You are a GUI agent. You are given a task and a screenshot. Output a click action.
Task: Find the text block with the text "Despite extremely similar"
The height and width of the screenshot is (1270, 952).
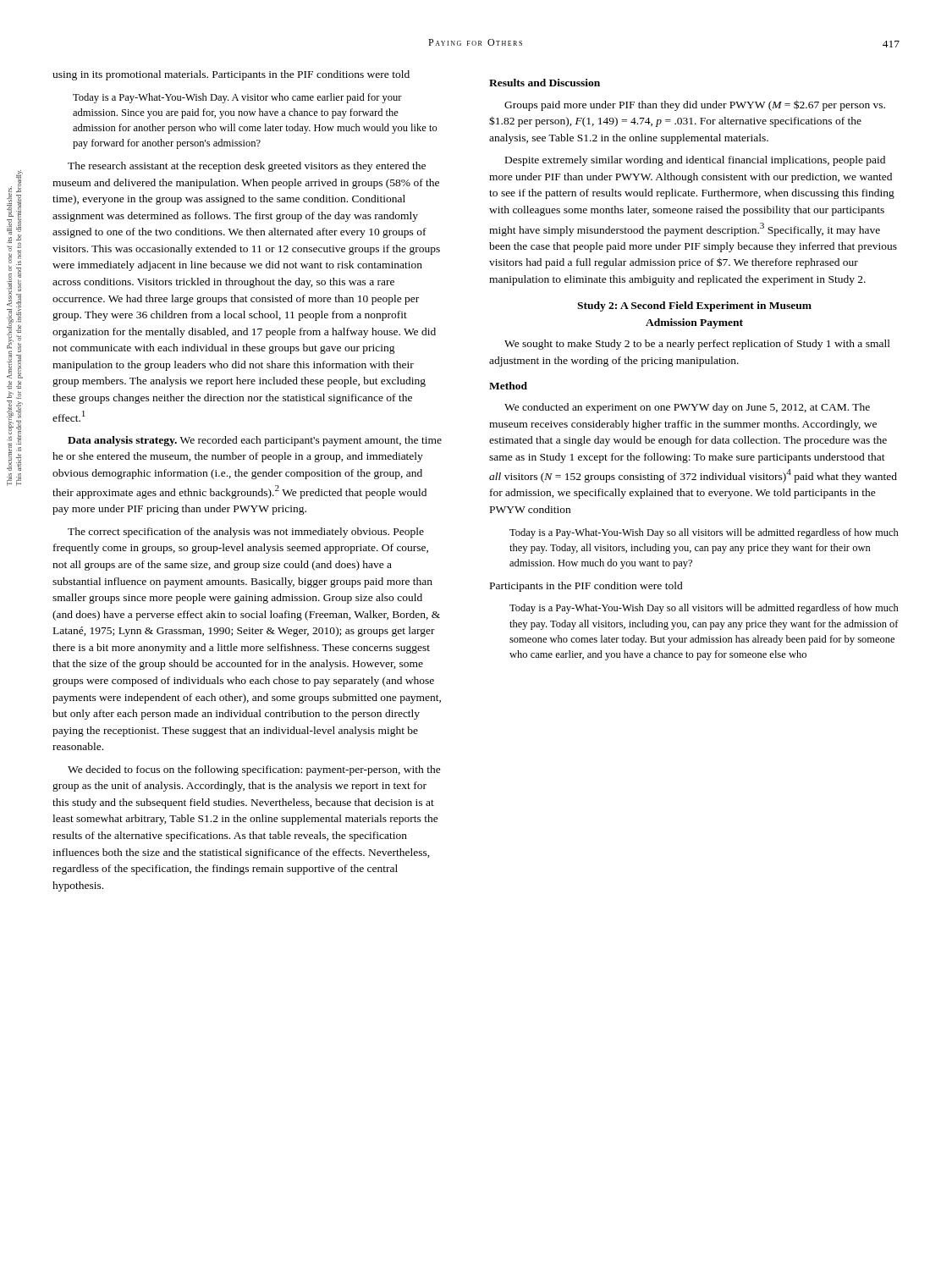(x=694, y=220)
